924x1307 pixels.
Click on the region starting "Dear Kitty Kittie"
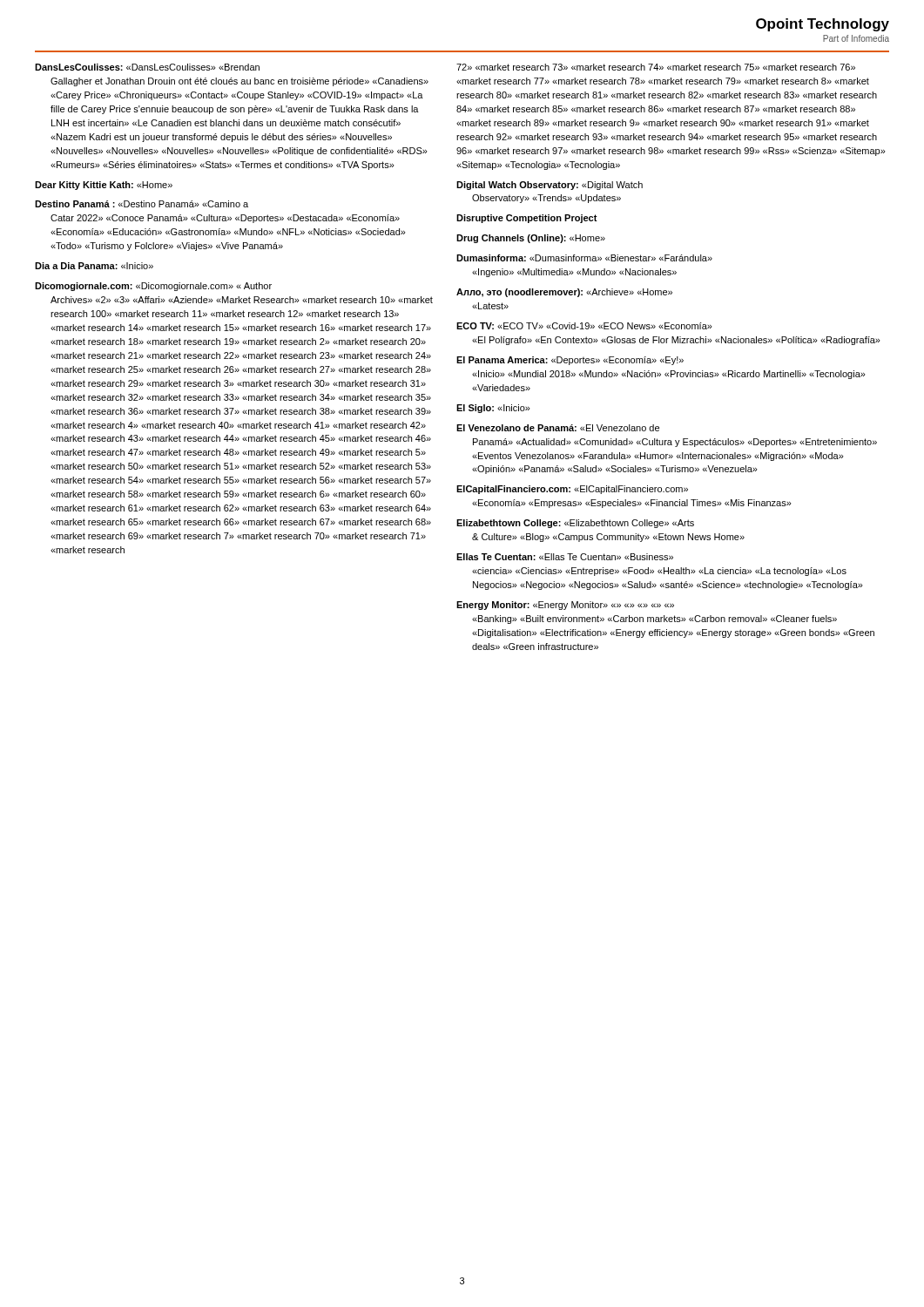pyautogui.click(x=104, y=184)
